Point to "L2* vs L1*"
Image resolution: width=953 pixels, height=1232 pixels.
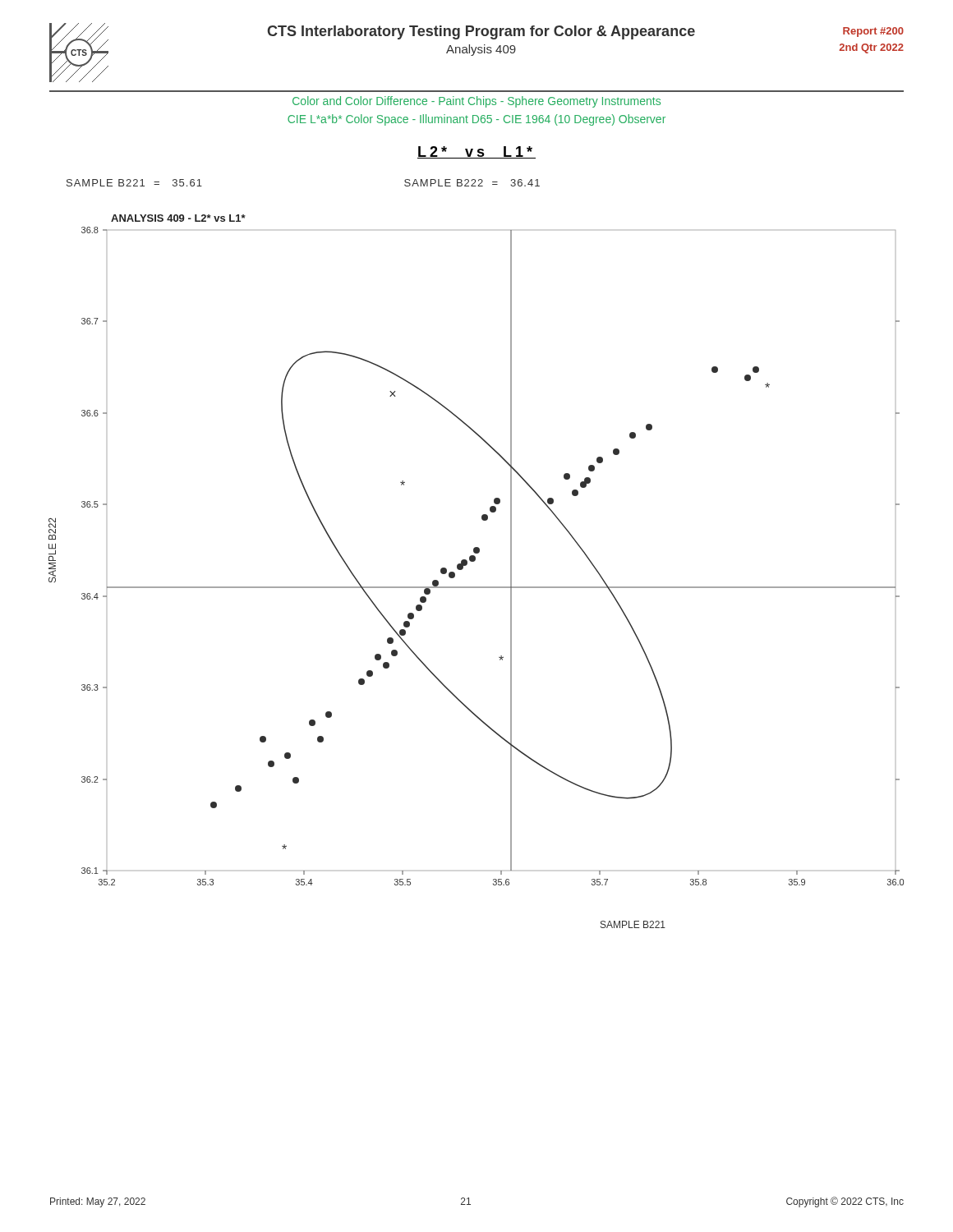click(x=476, y=152)
